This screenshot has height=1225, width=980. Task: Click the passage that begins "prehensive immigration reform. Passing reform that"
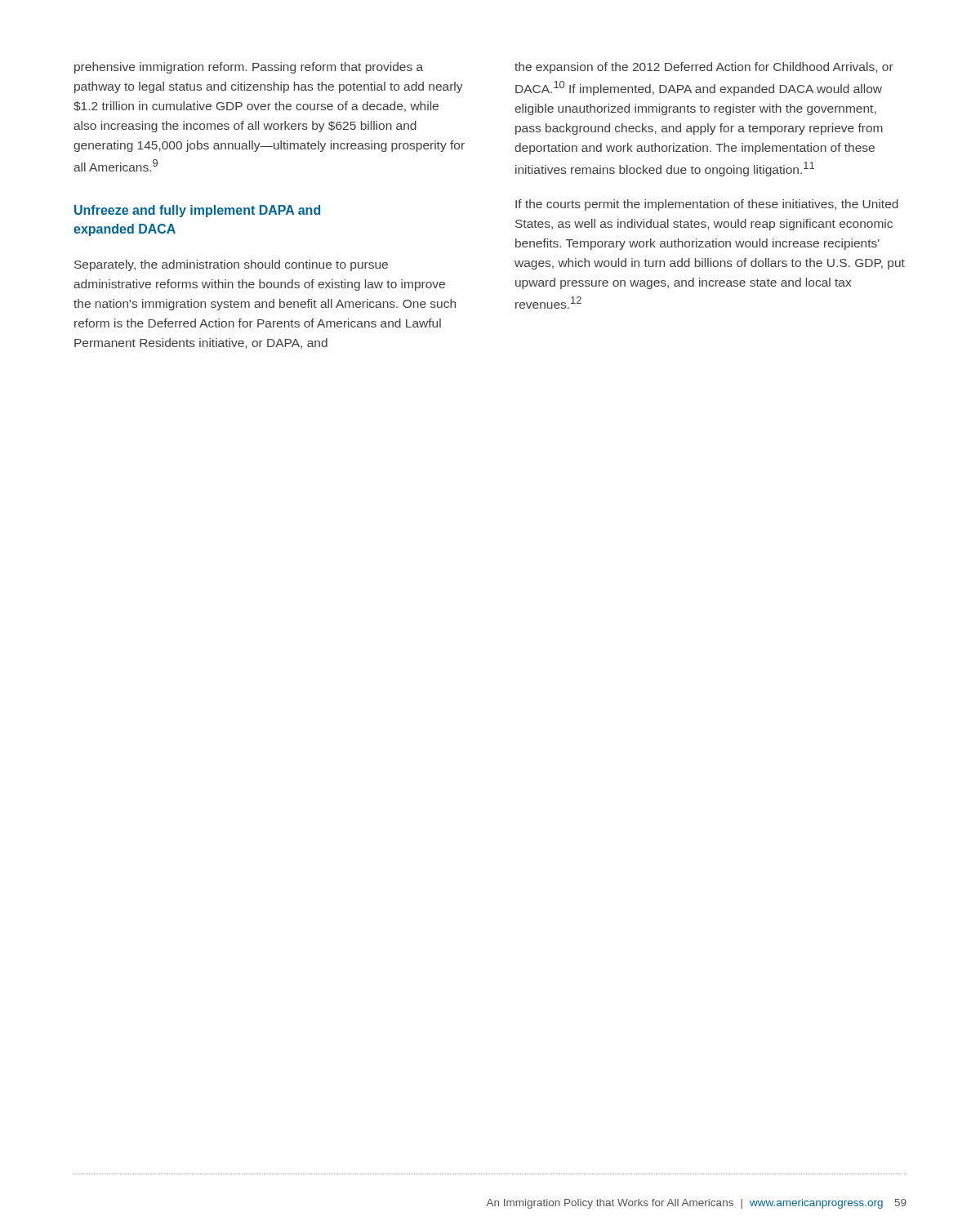[270, 117]
